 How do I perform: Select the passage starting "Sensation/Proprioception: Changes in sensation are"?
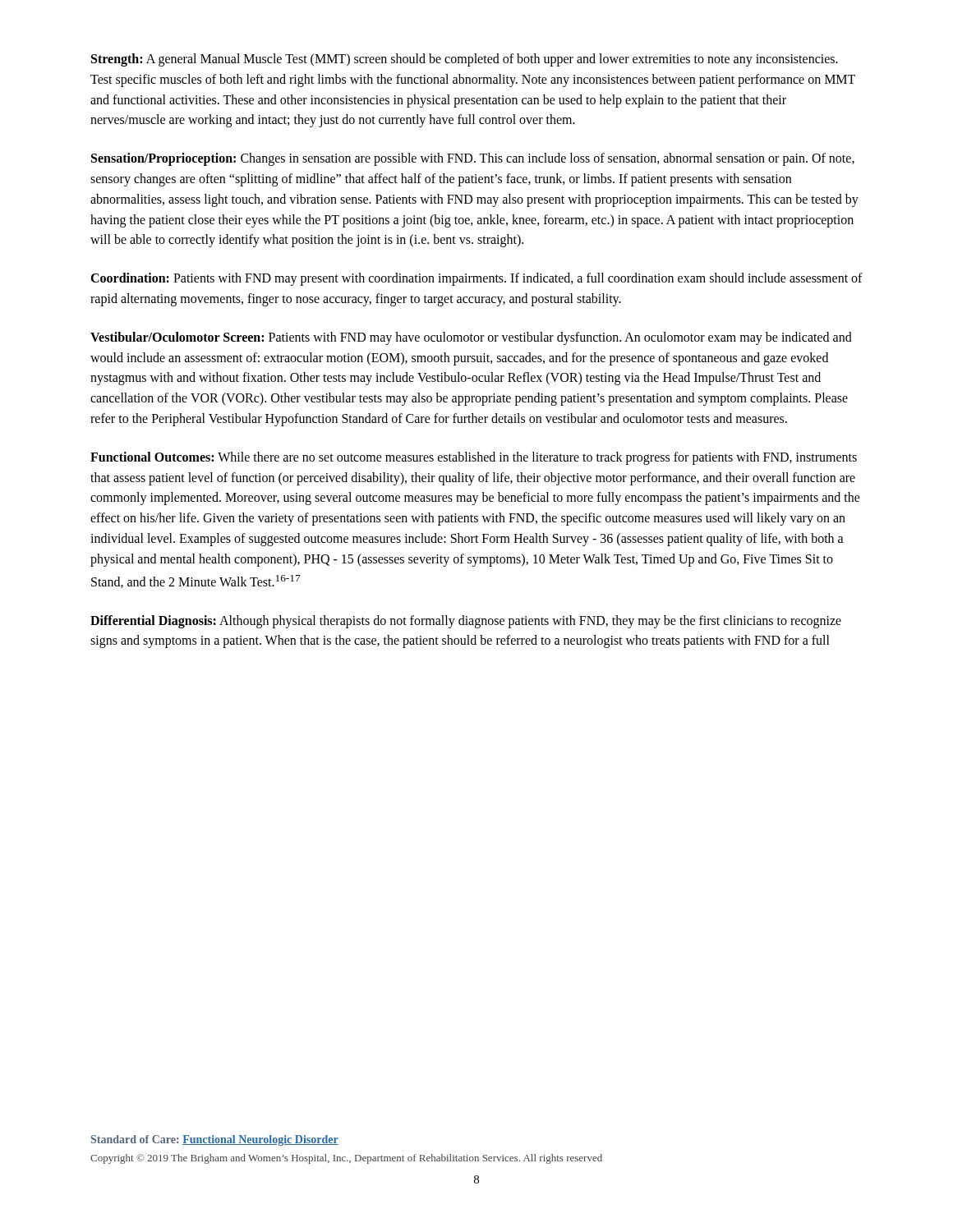pyautogui.click(x=474, y=199)
